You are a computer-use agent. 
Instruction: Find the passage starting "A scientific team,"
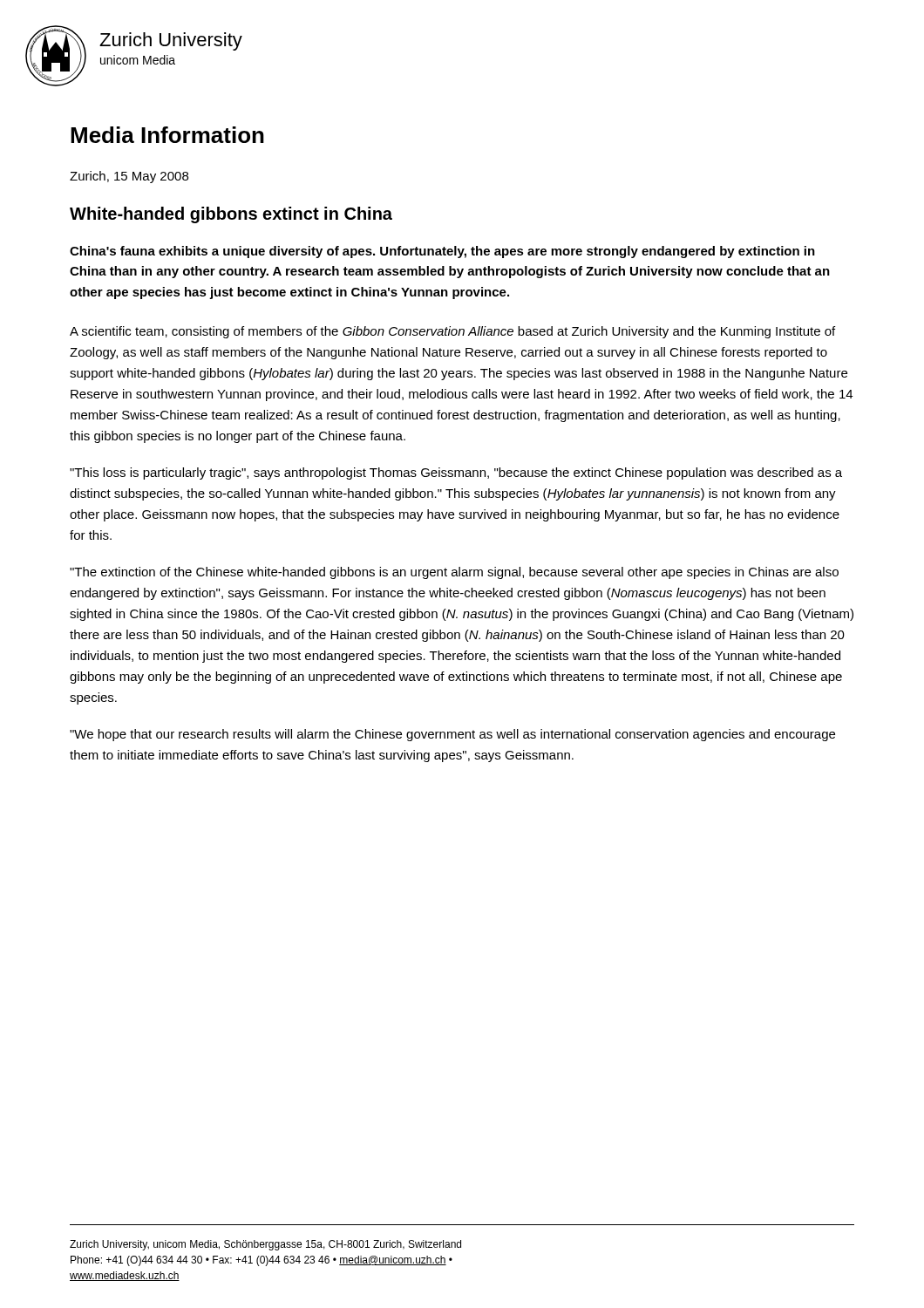[461, 383]
